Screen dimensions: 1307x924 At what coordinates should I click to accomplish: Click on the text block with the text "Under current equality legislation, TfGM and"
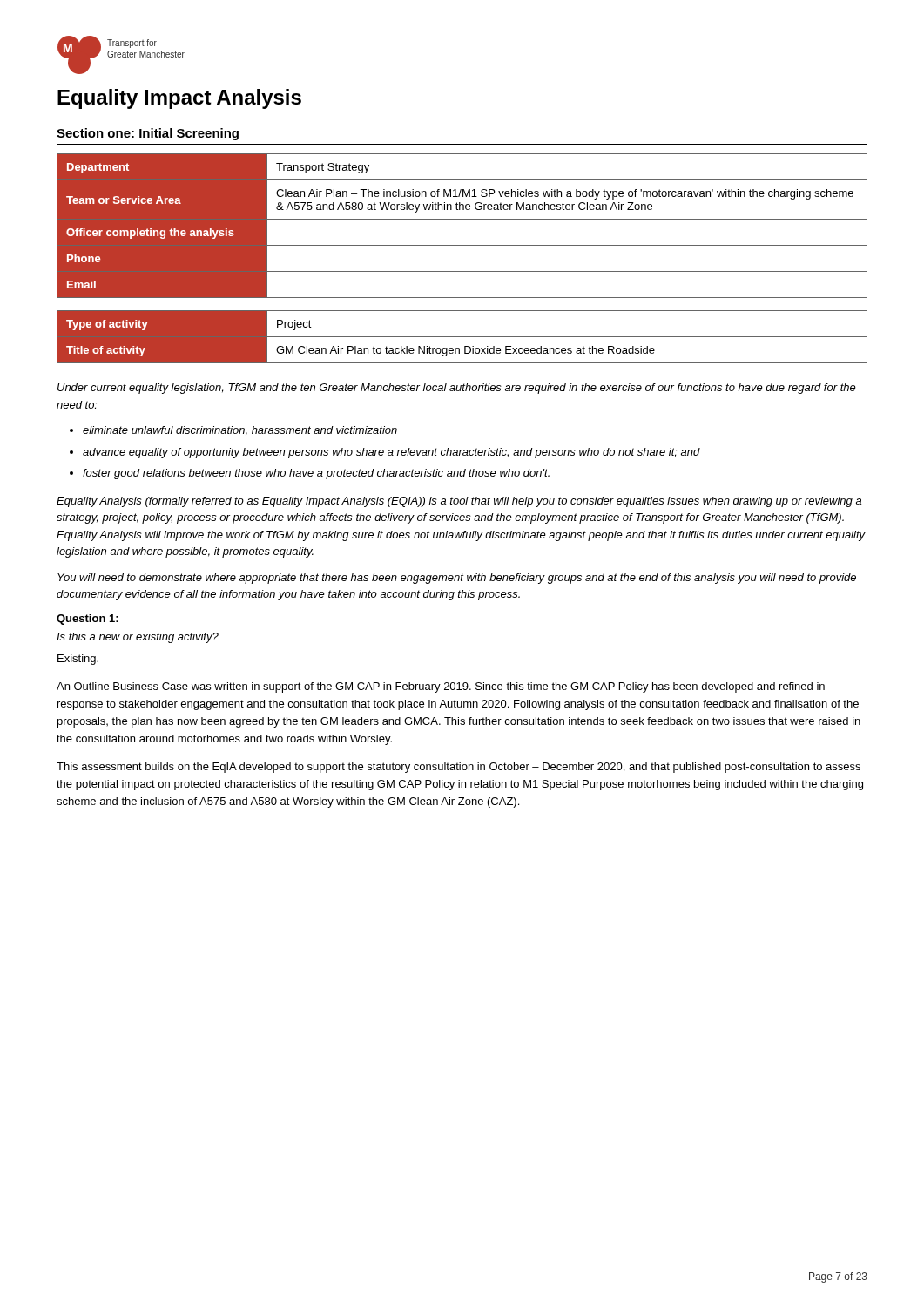point(456,396)
